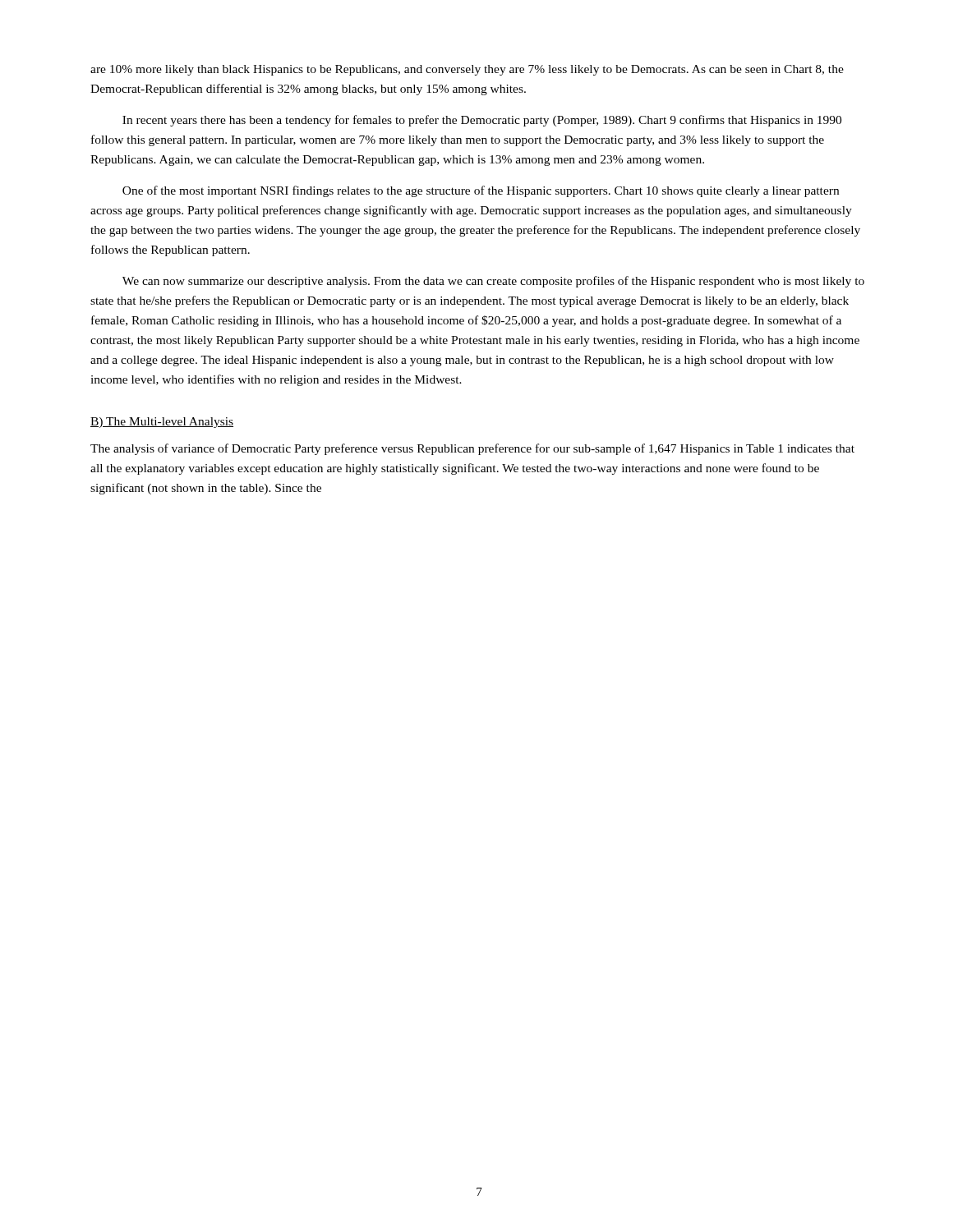Viewport: 958px width, 1232px height.
Task: Navigate to the element starting "We can now summarize our descriptive"
Action: (479, 330)
